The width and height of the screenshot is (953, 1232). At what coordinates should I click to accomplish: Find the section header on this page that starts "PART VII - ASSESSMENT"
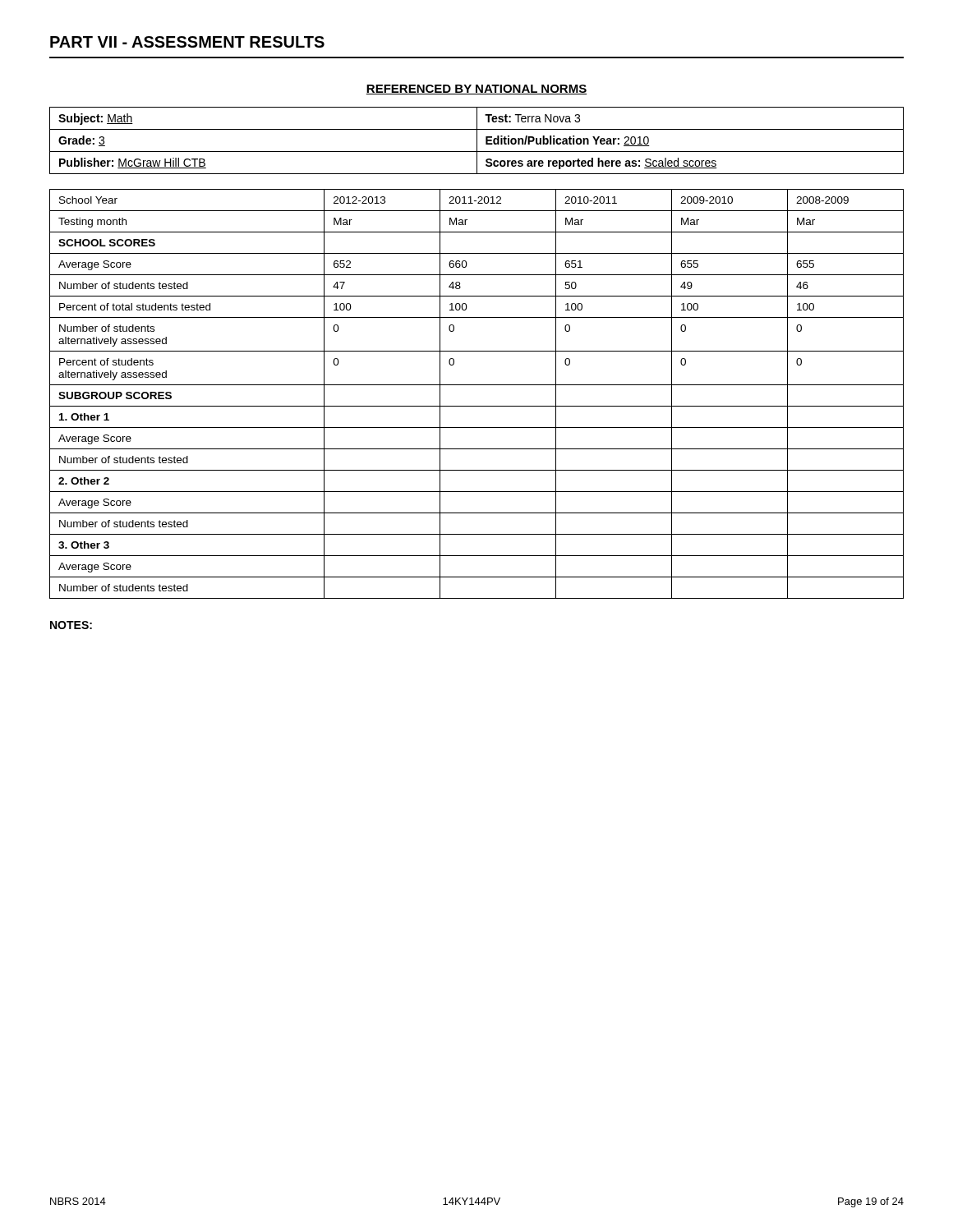(x=187, y=42)
